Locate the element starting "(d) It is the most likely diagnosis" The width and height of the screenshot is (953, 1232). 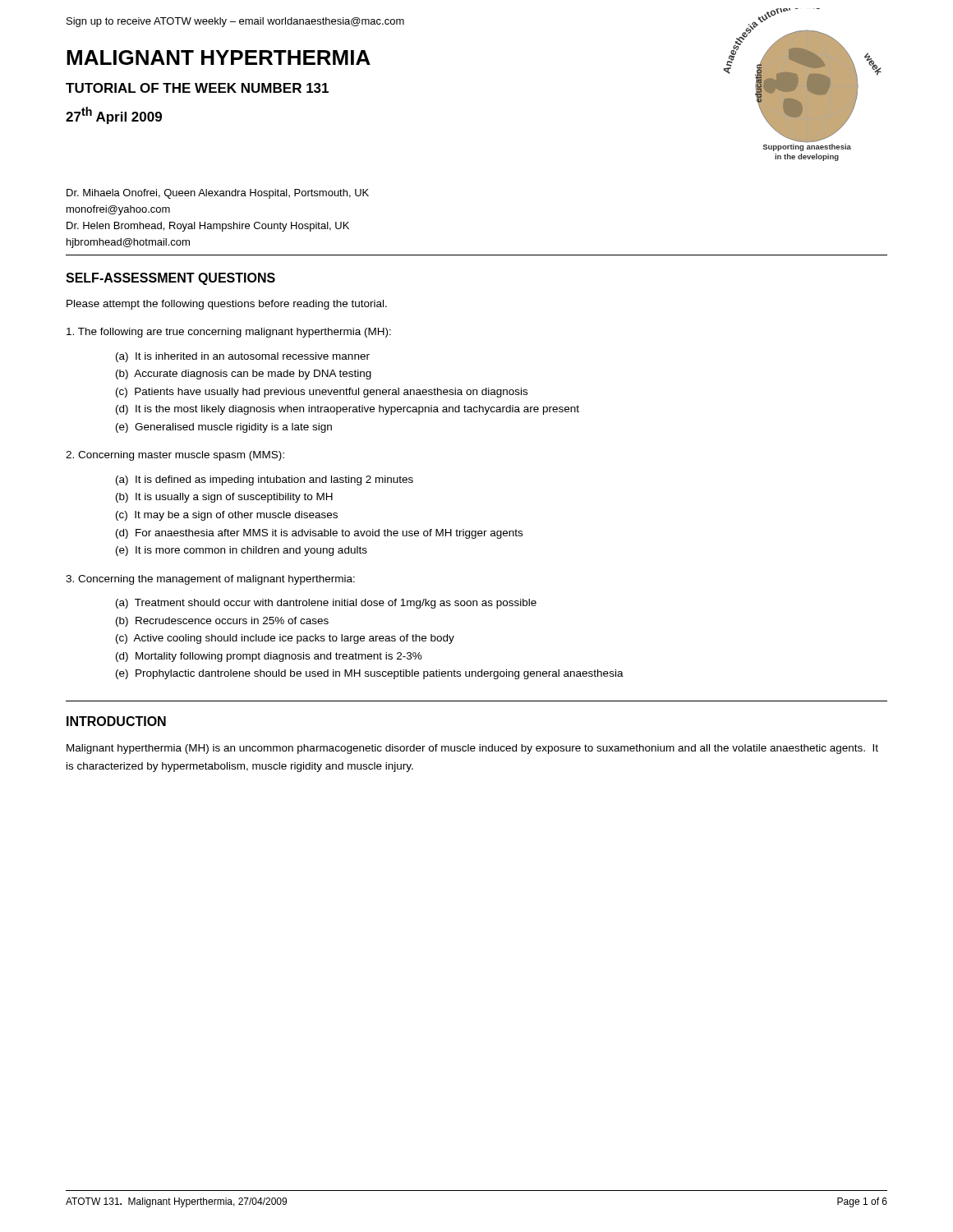pos(347,409)
